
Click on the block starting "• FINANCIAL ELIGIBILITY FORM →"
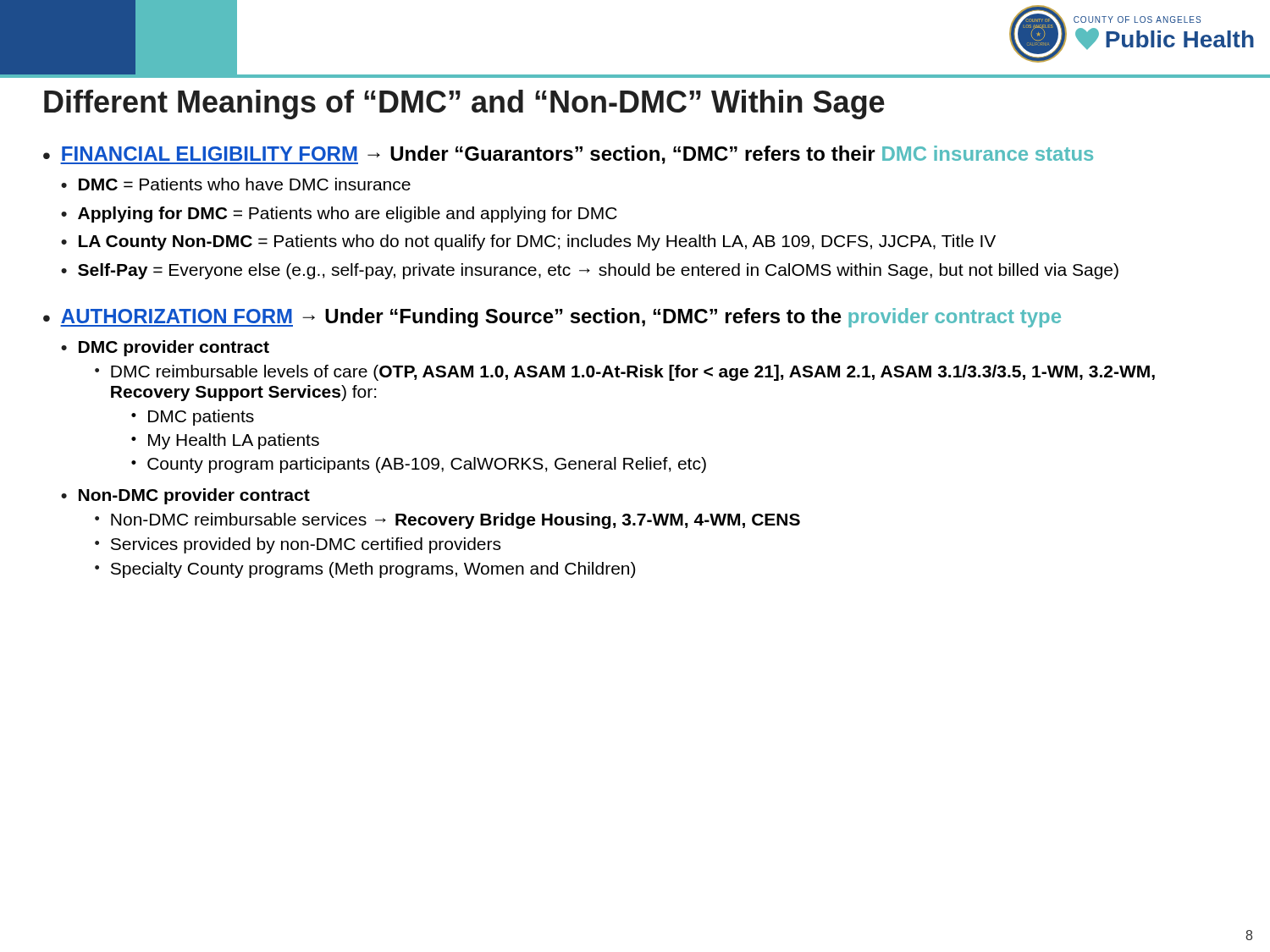568,155
